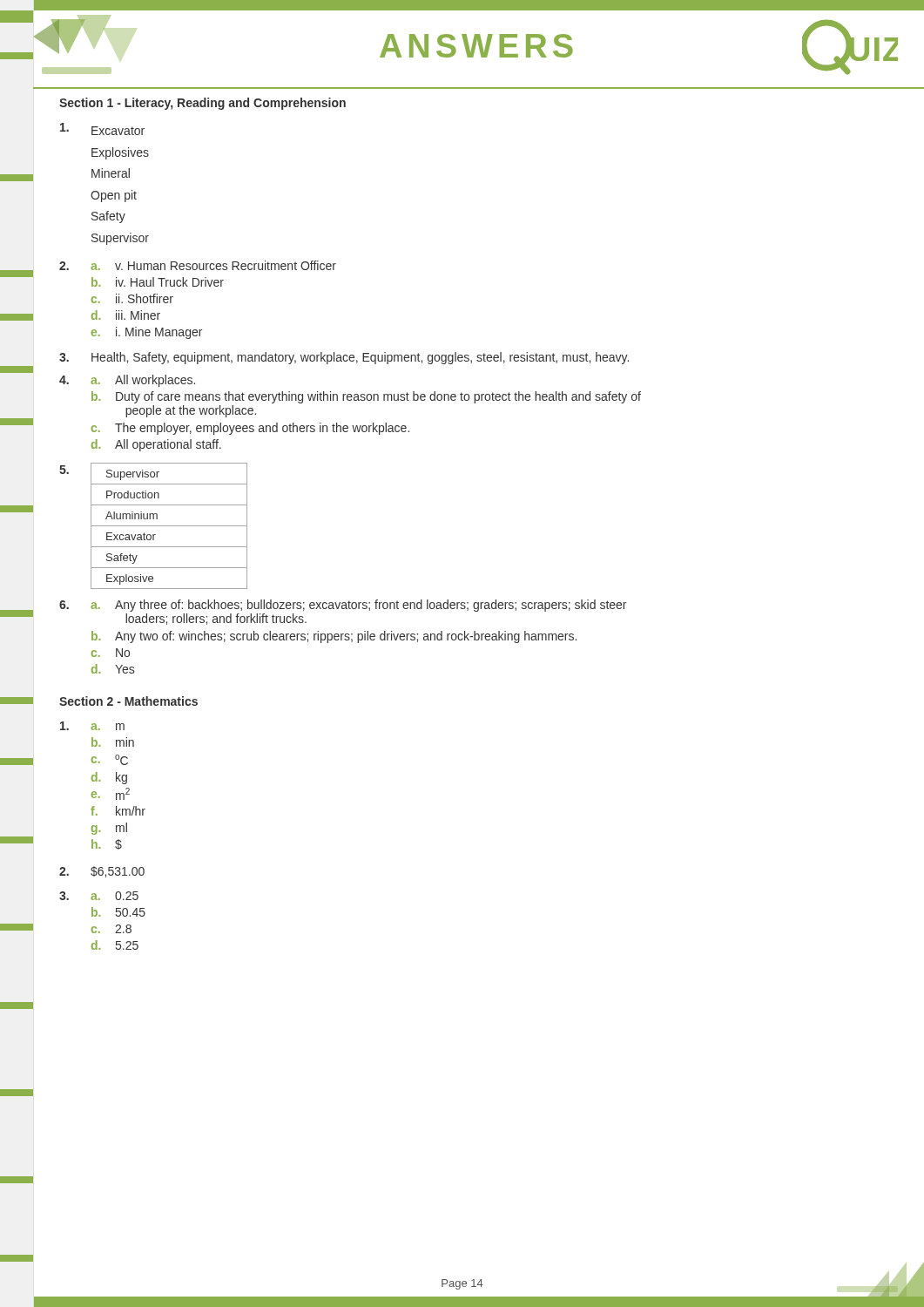Click on the list item containing "2. $6,531.00"

click(x=102, y=872)
